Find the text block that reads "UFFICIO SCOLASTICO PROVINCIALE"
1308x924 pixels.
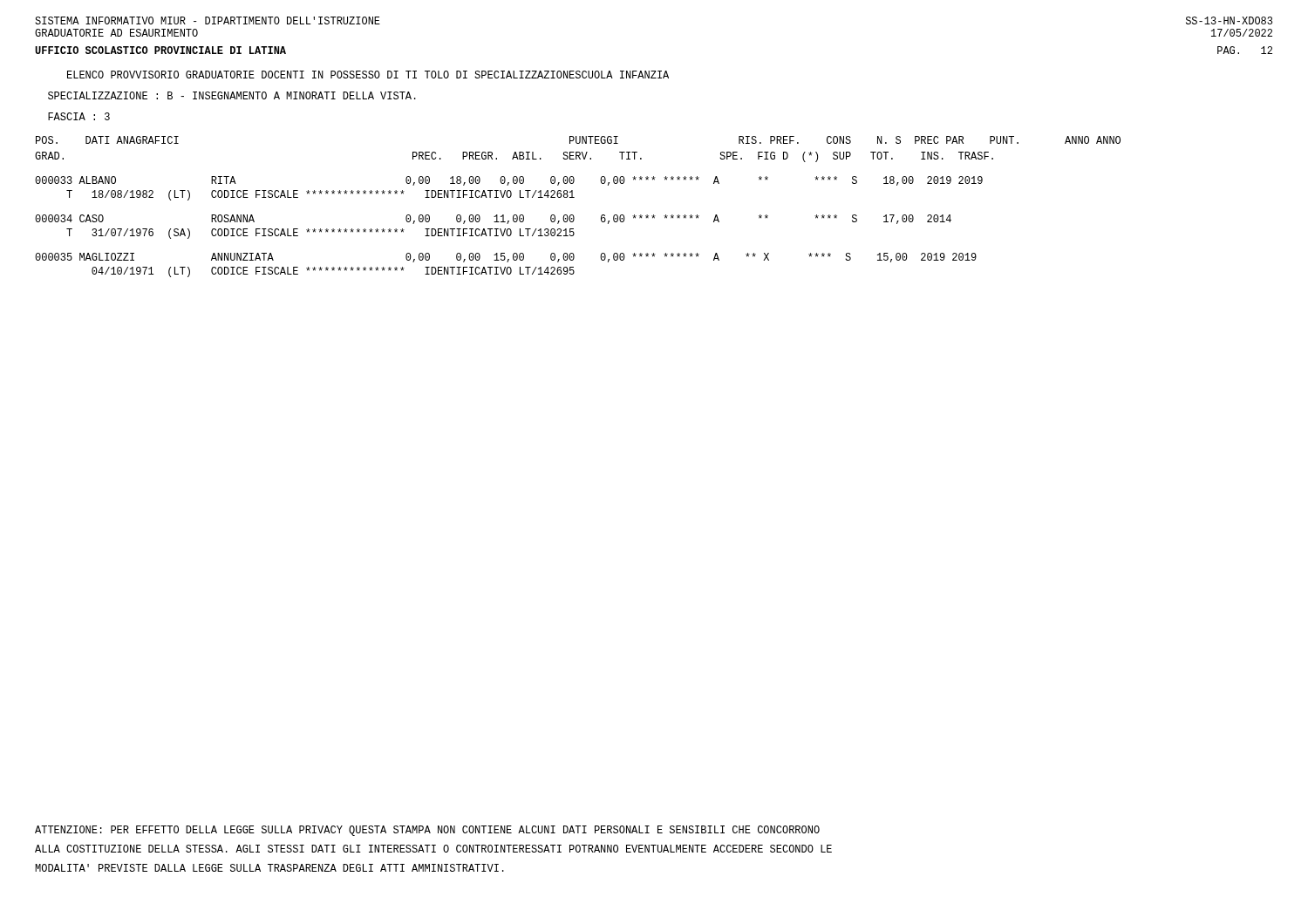160,51
